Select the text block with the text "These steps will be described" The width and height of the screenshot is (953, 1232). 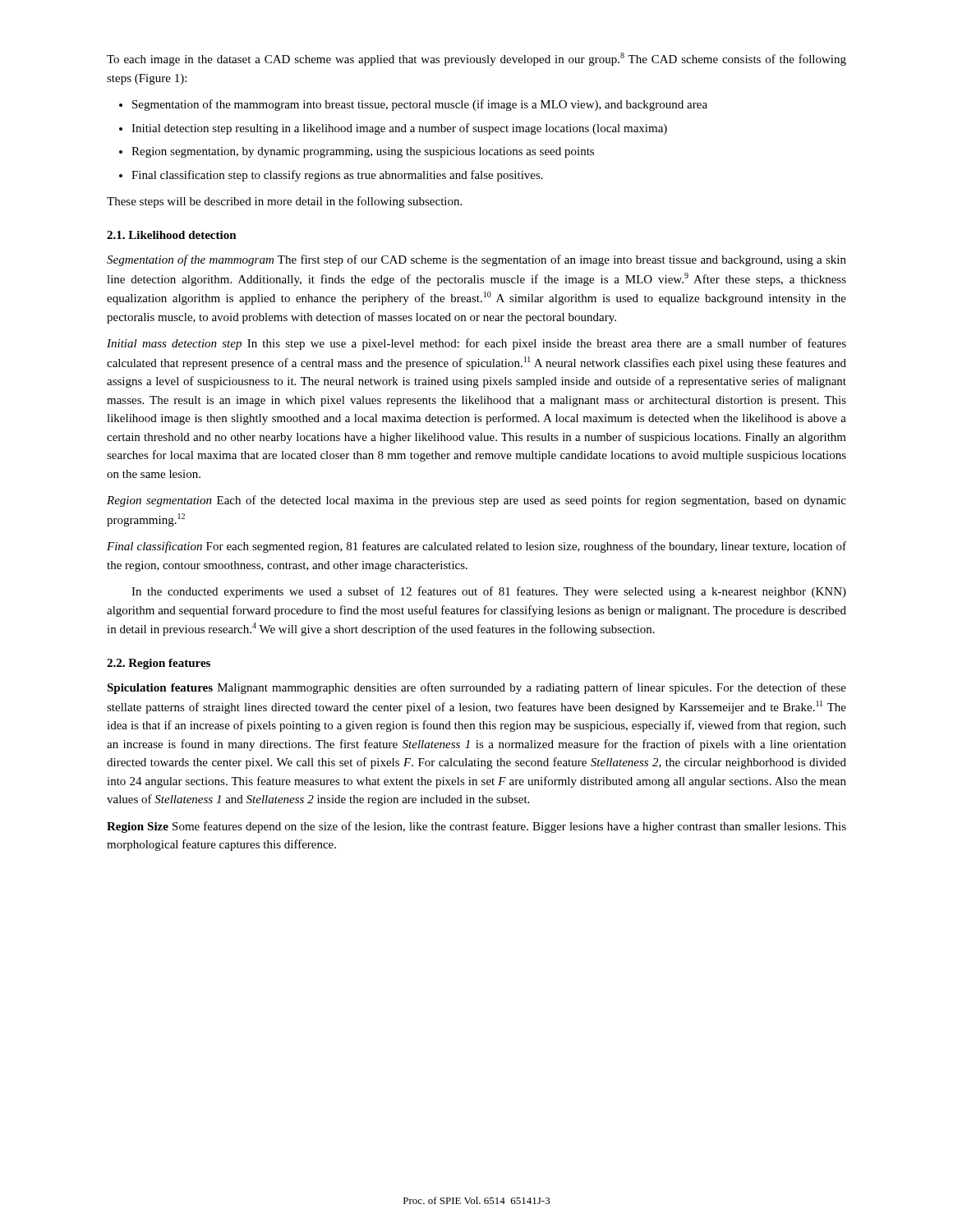point(284,202)
